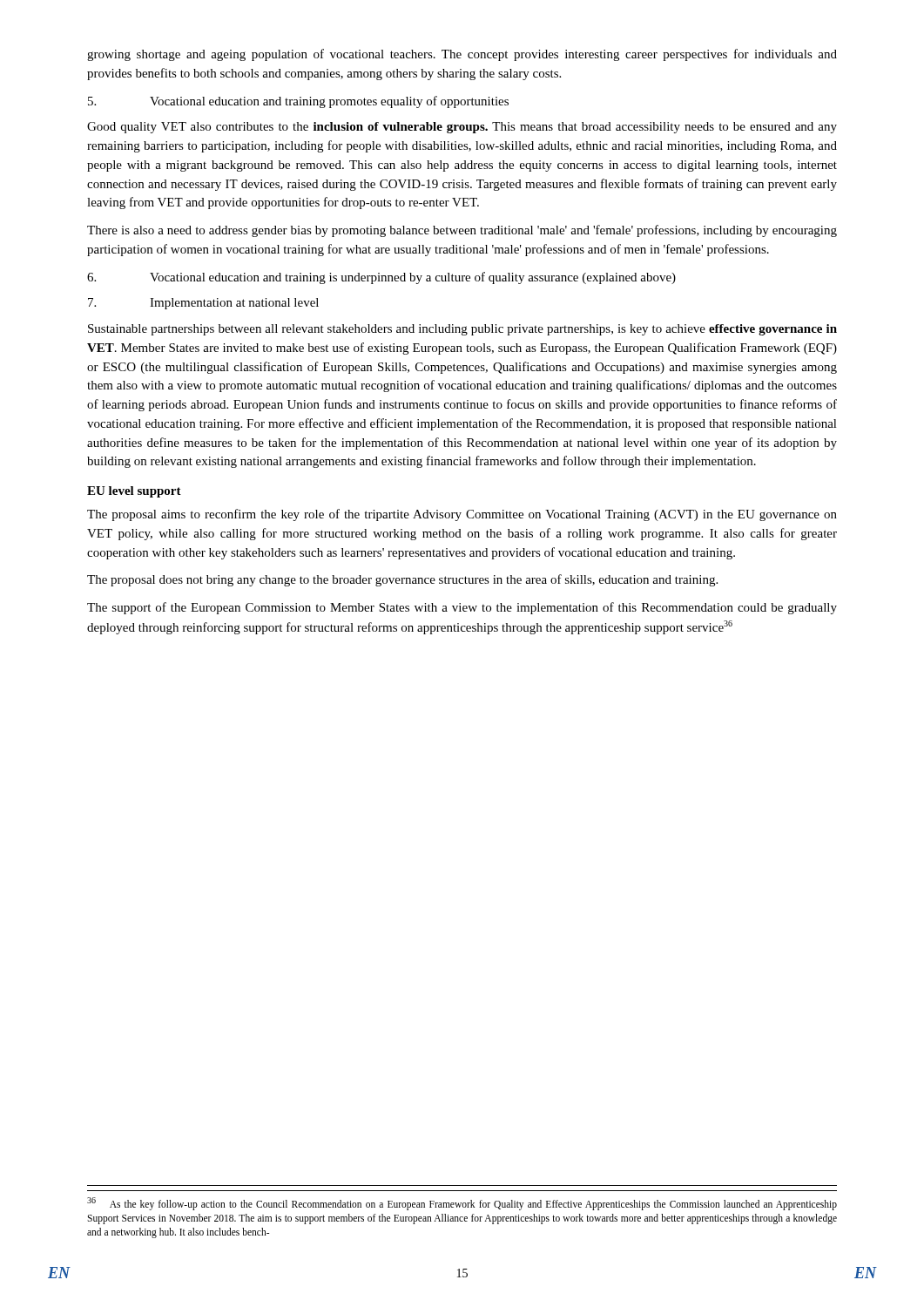Locate the region starting "7. Implementation at national level"
The image size is (924, 1307).
[203, 304]
